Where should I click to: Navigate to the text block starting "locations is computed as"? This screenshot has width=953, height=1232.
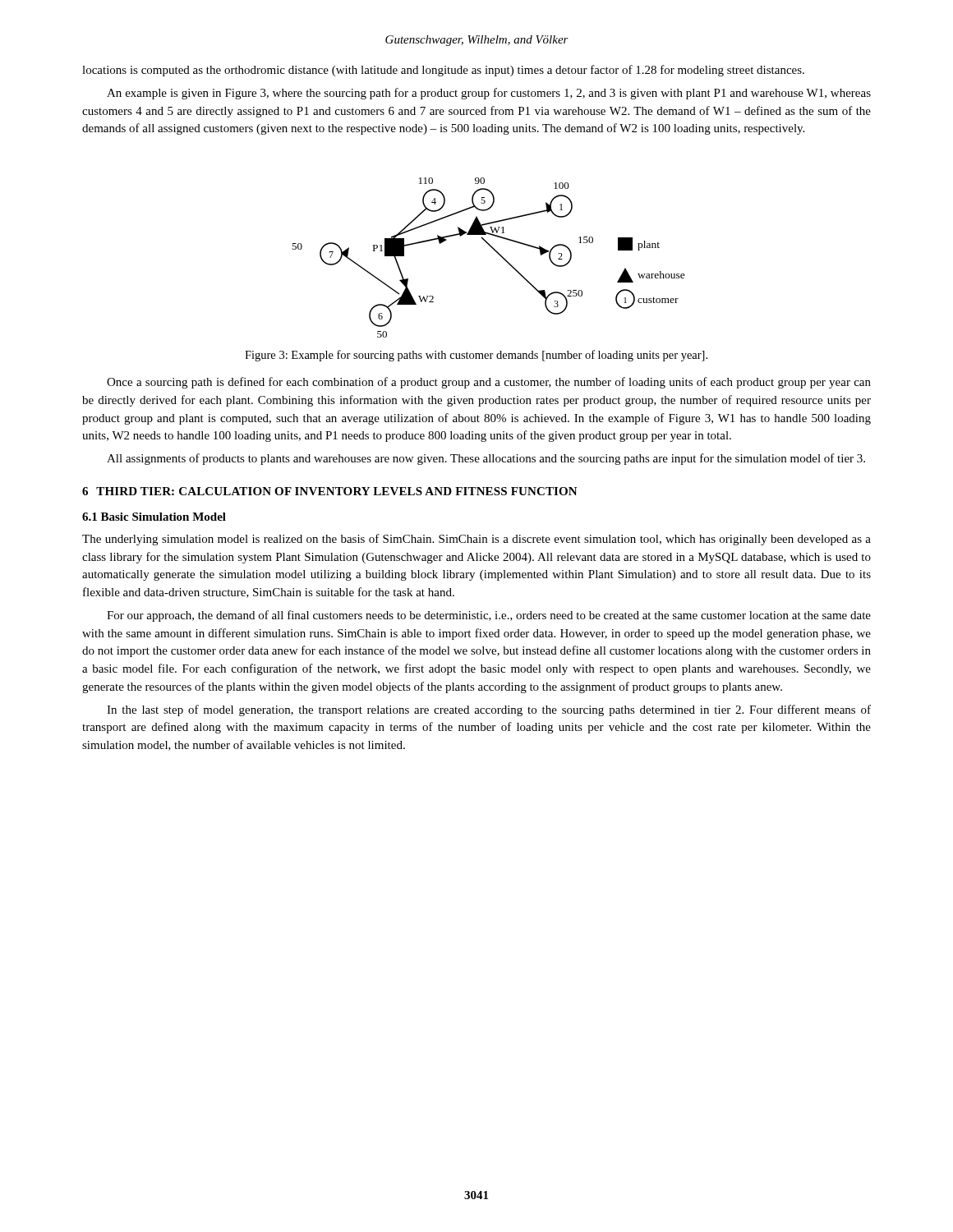tap(476, 100)
